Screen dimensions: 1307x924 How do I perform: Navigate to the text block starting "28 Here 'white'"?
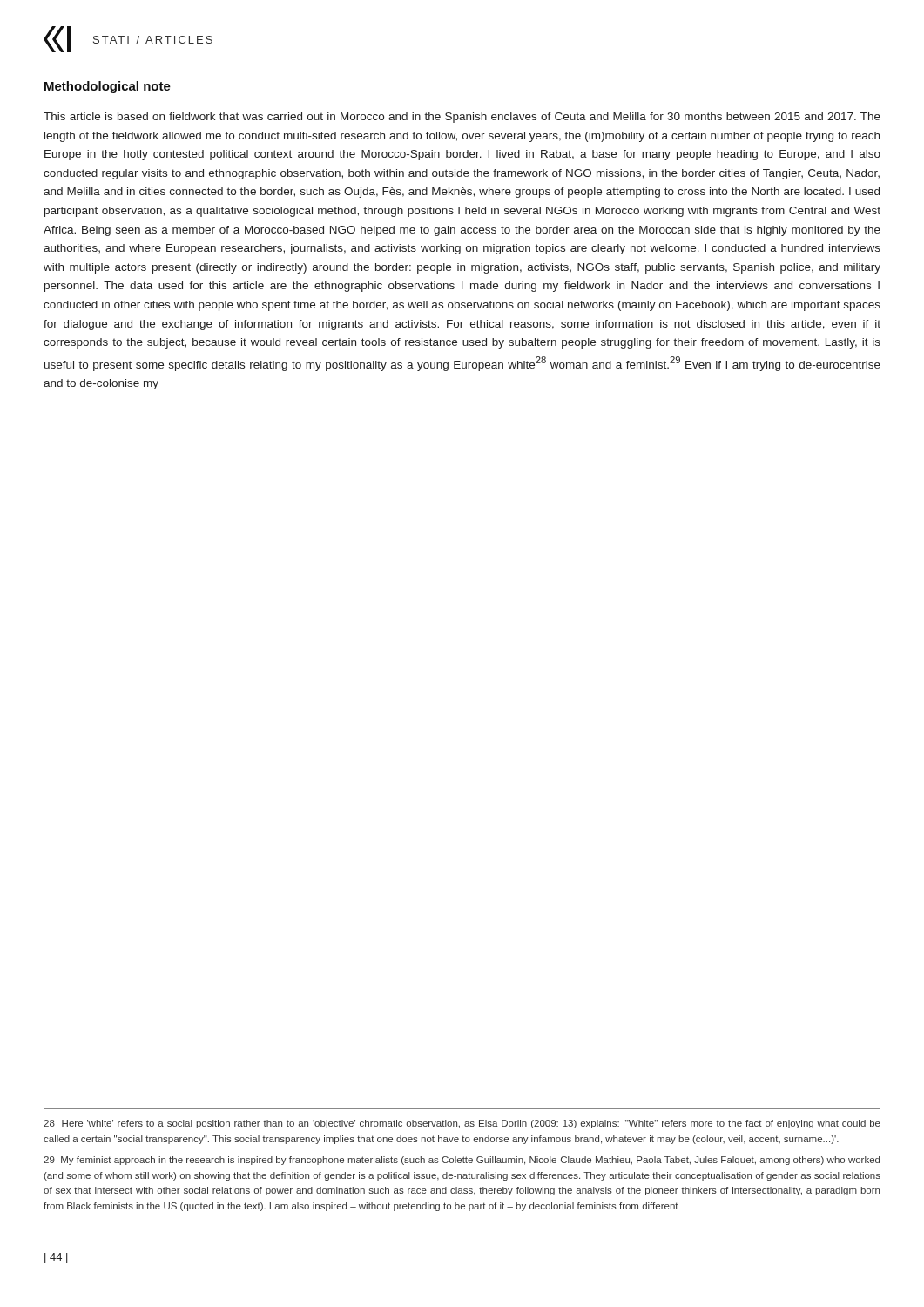[462, 1131]
